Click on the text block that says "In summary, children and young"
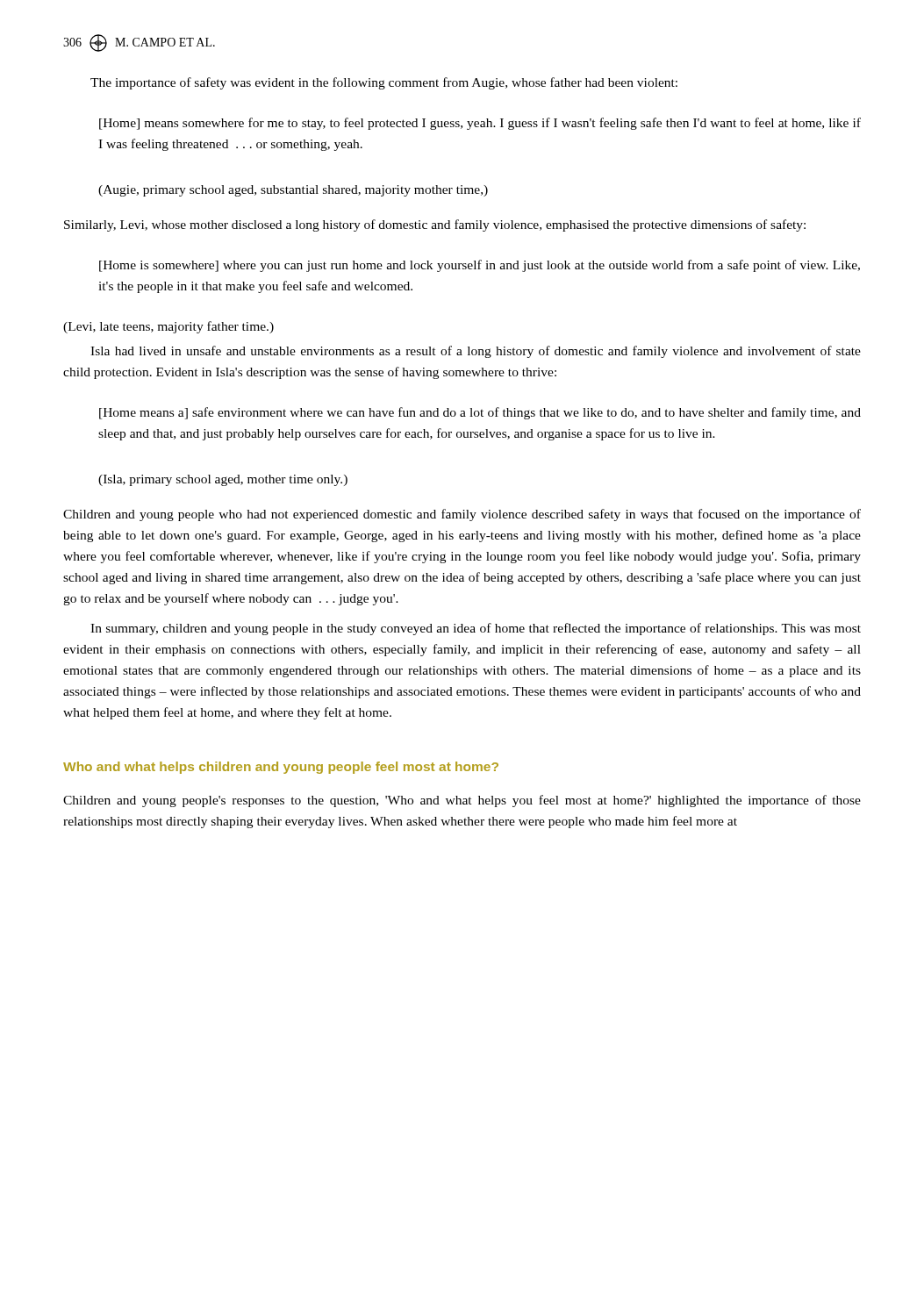 [462, 671]
